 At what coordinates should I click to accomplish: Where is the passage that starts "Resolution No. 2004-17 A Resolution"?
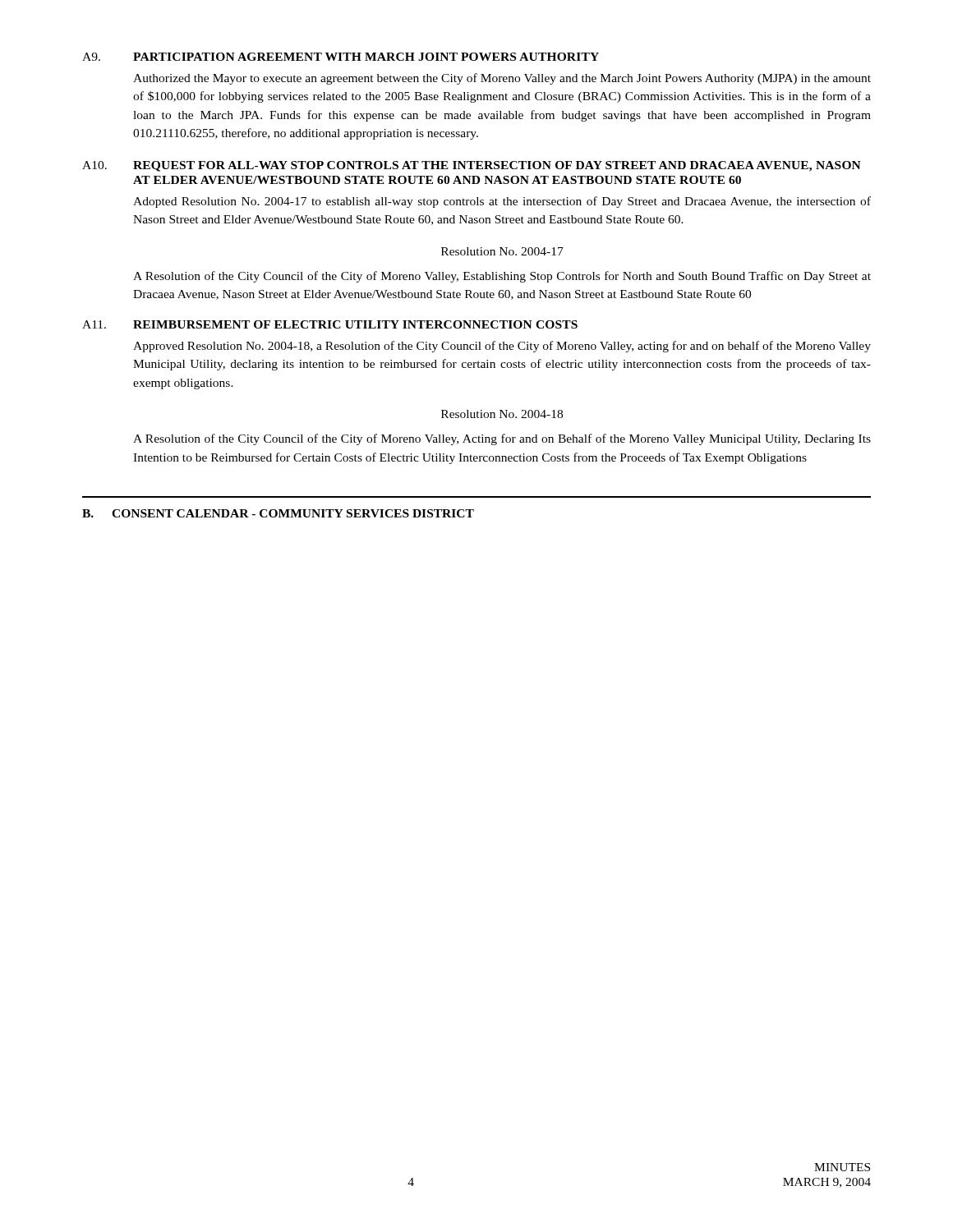(502, 274)
